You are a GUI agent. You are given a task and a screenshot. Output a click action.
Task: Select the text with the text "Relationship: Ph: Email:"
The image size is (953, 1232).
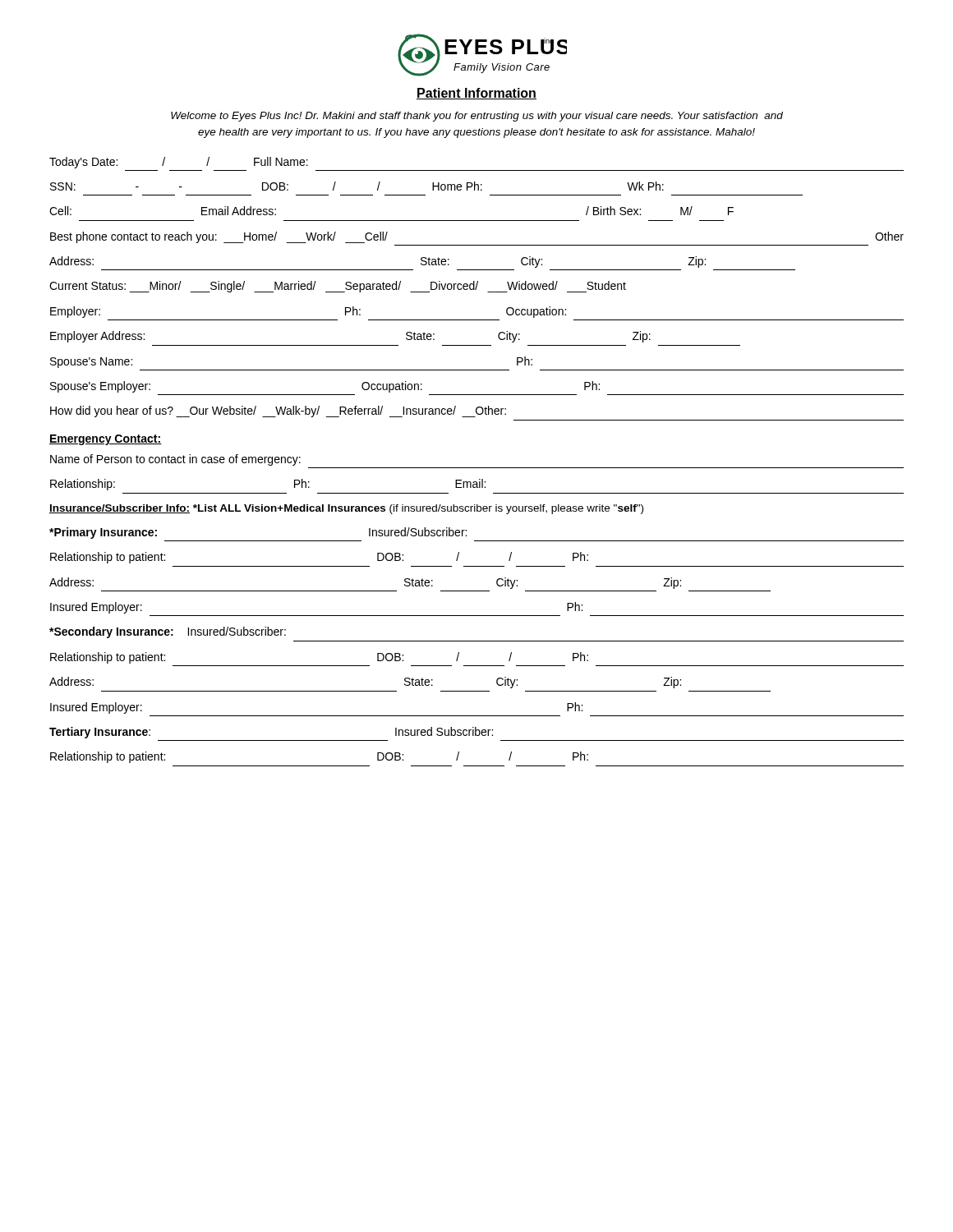[x=476, y=484]
